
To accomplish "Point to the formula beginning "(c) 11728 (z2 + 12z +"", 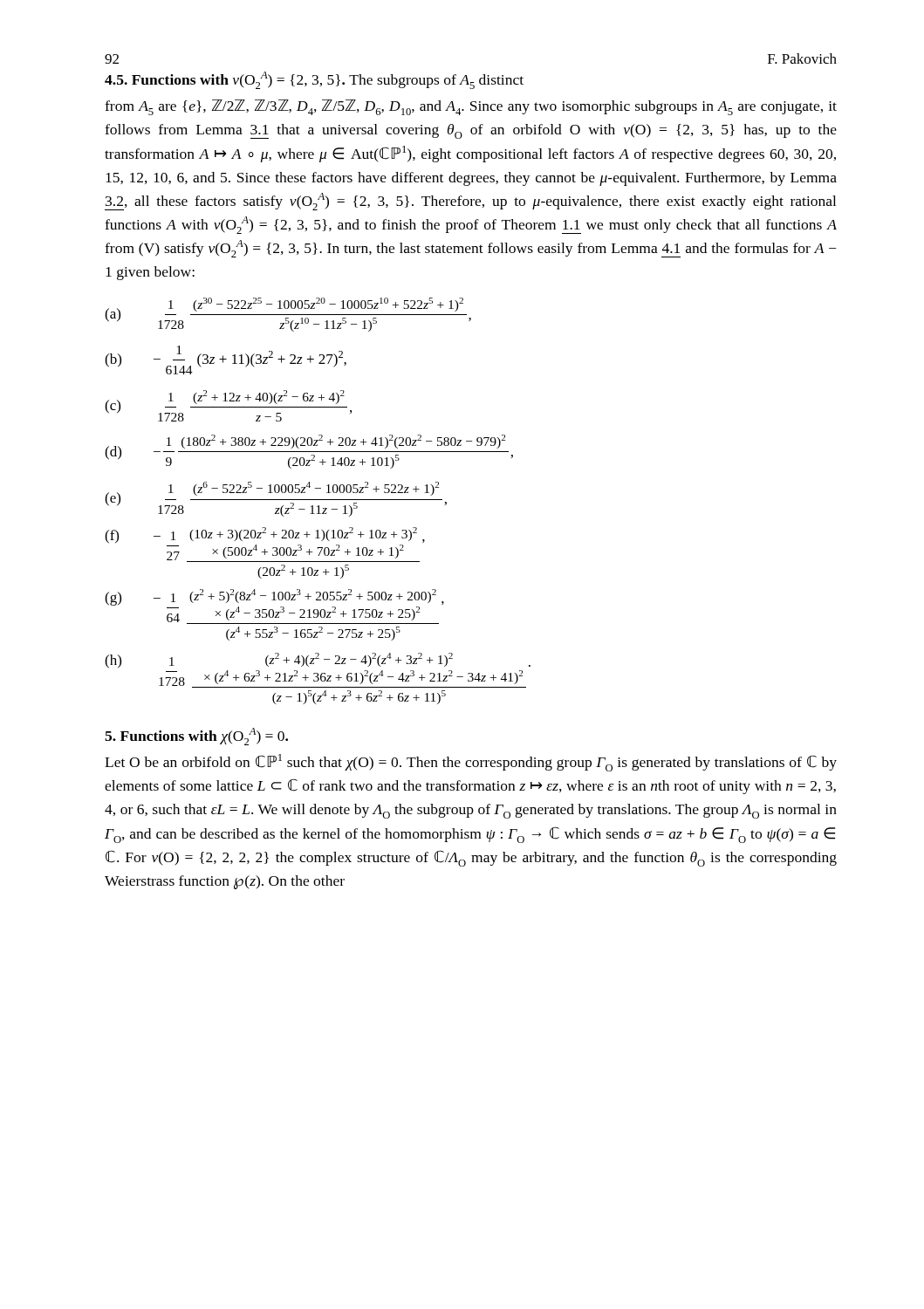I will point(228,406).
